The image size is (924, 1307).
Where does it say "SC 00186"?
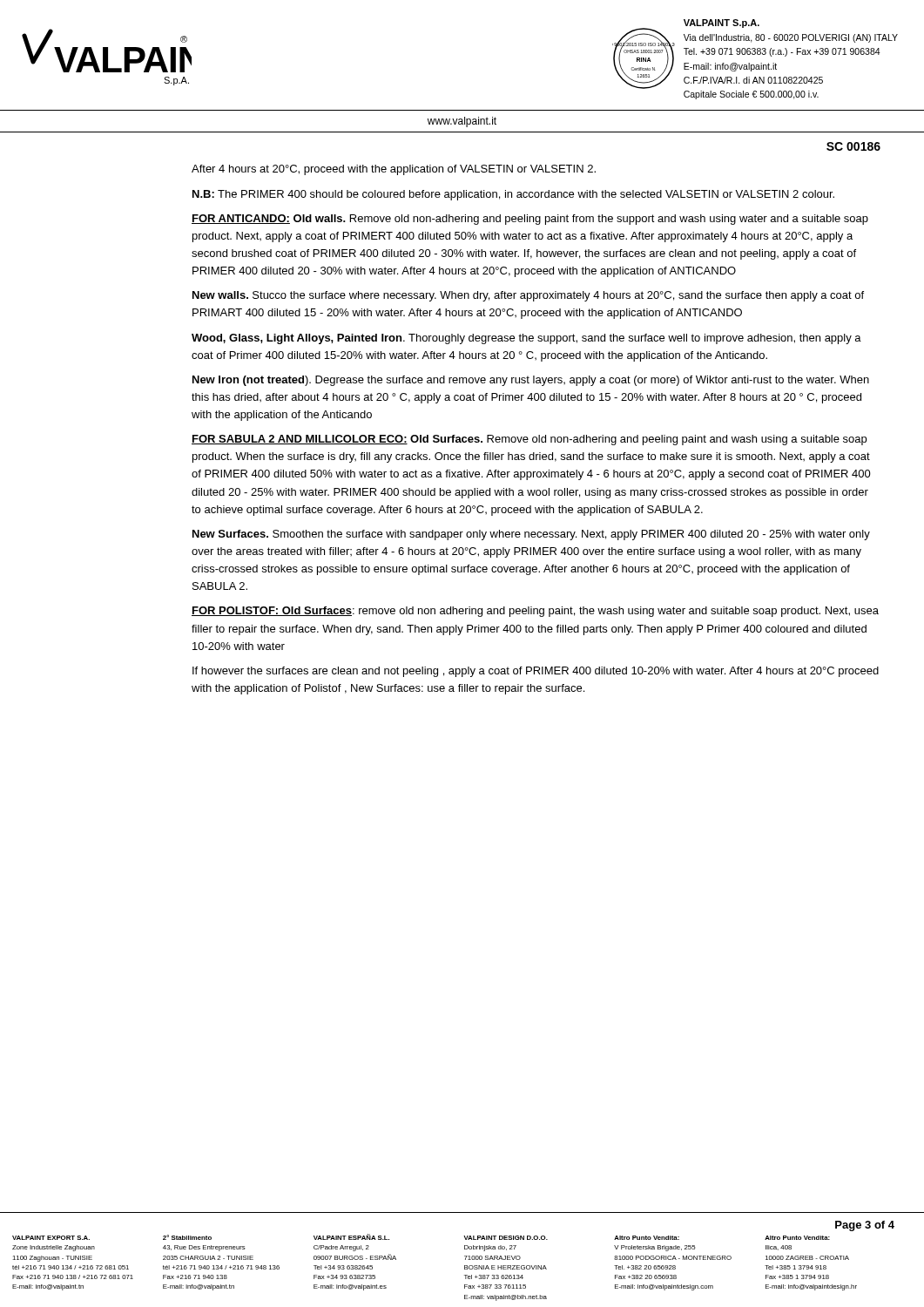point(853,147)
